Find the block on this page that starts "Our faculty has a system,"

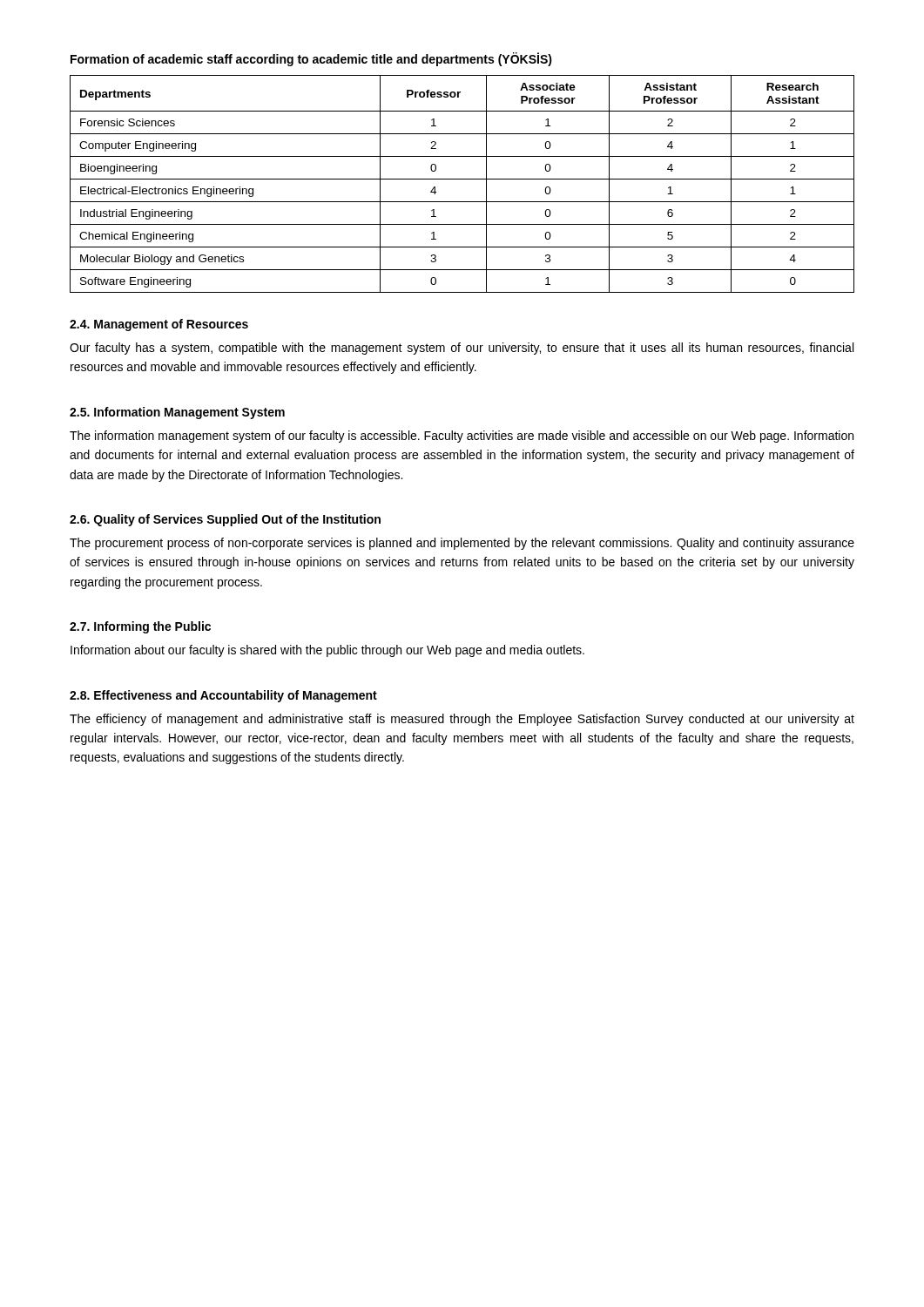pos(462,357)
